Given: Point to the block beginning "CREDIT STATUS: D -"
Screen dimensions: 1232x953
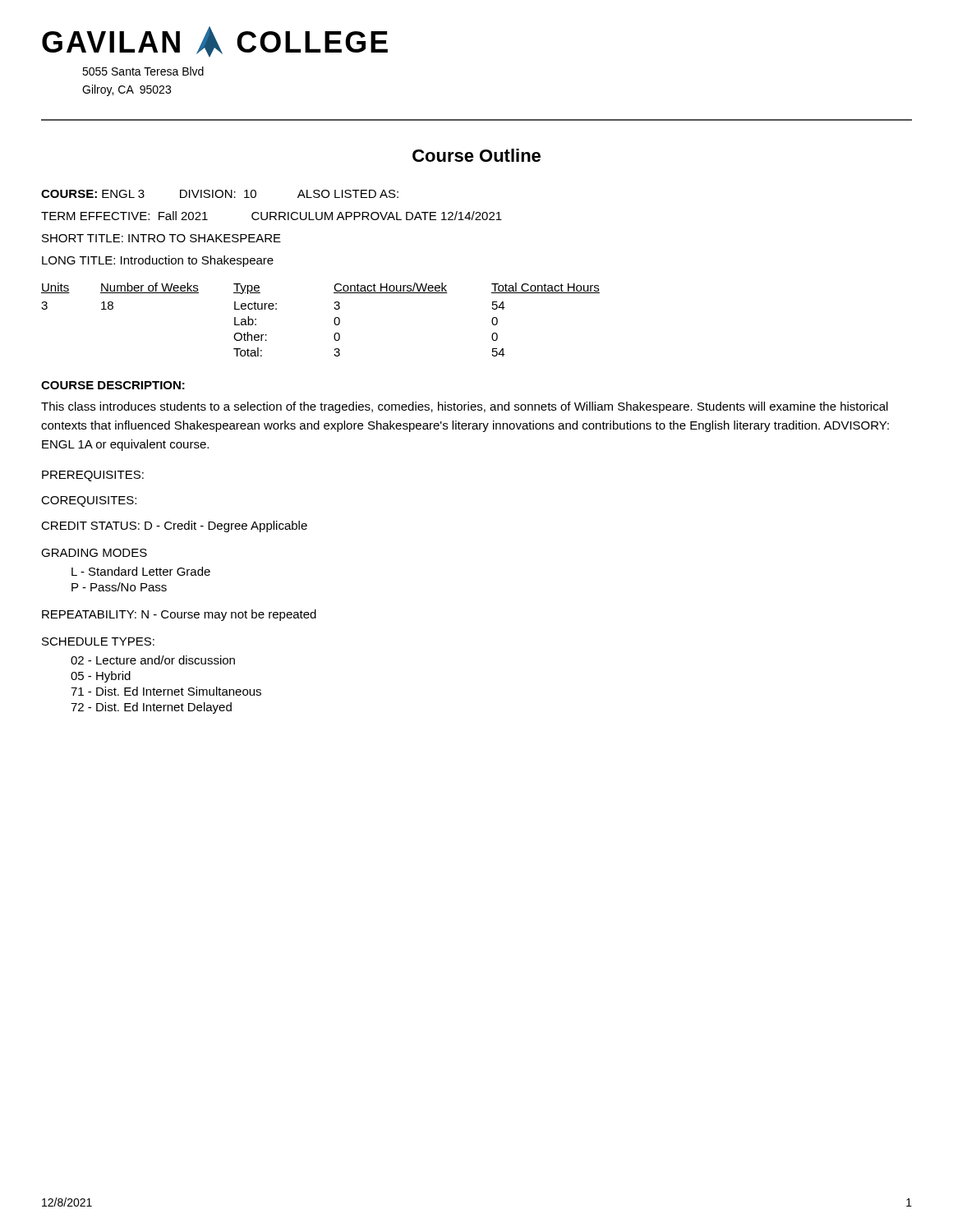Looking at the screenshot, I should tap(174, 525).
